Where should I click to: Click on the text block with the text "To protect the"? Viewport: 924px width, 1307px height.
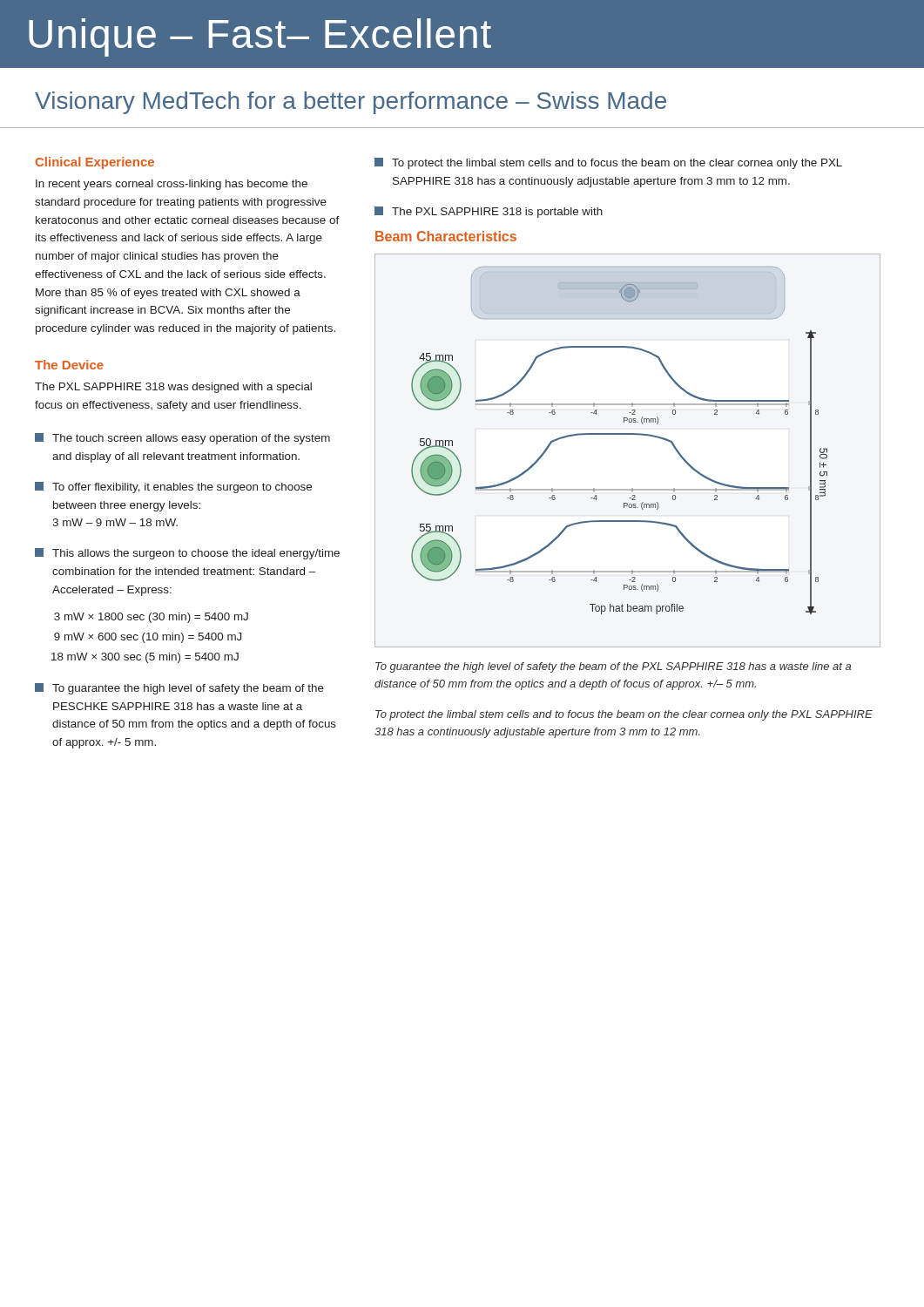point(623,723)
